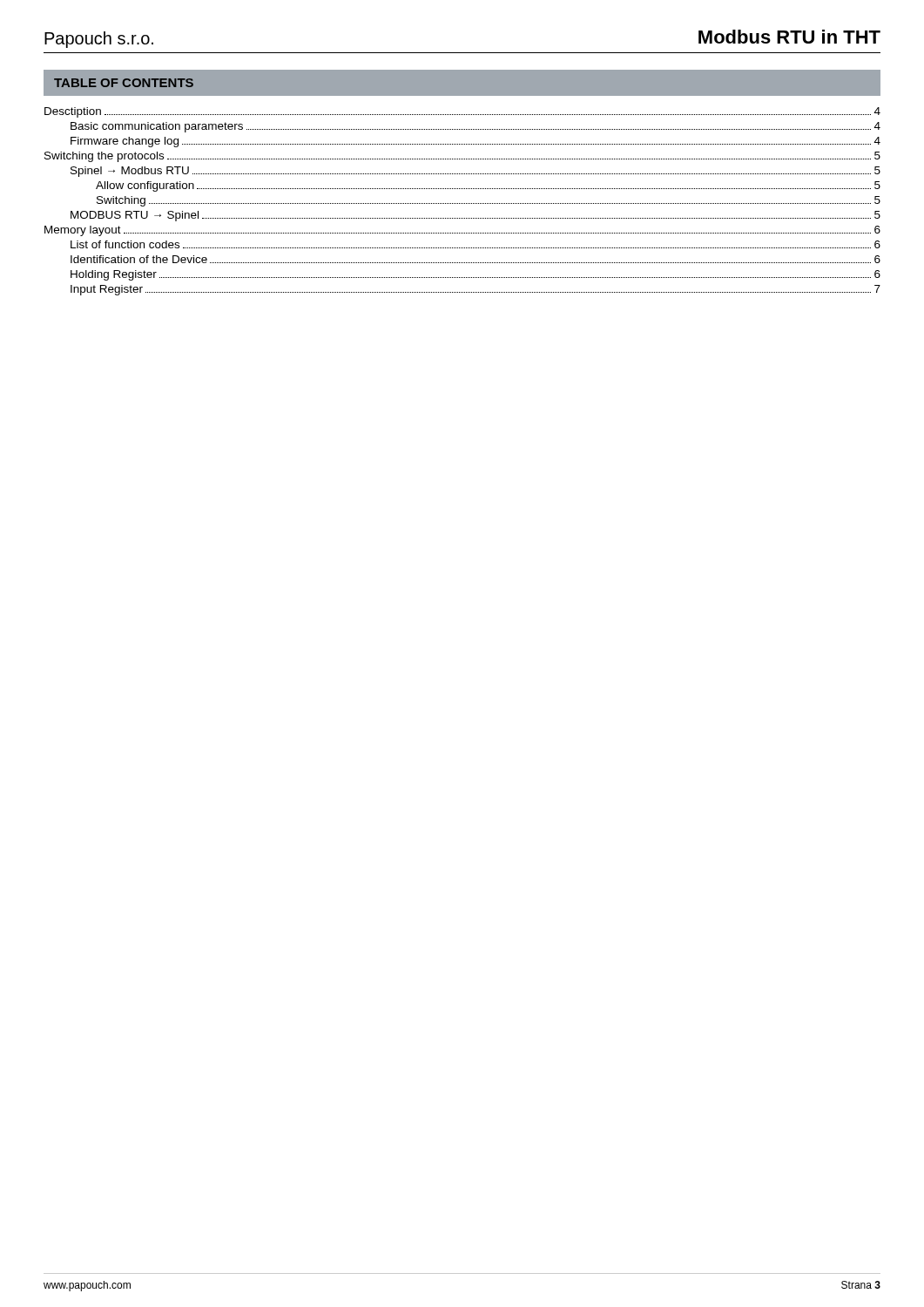This screenshot has height=1307, width=924.
Task: Where does it say "Basic communication parameters 4"?
Action: point(475,126)
